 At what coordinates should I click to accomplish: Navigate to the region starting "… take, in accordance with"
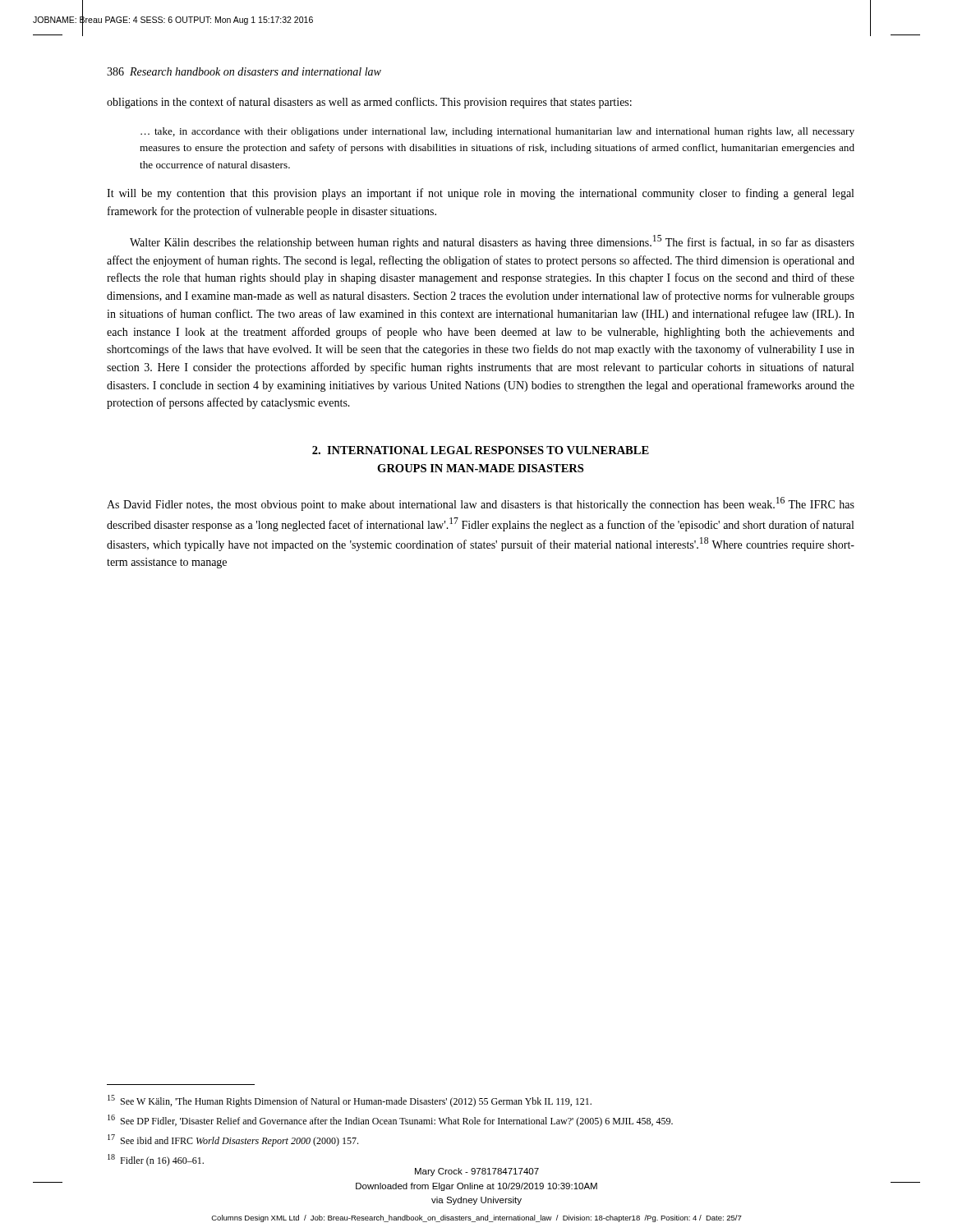[x=497, y=148]
